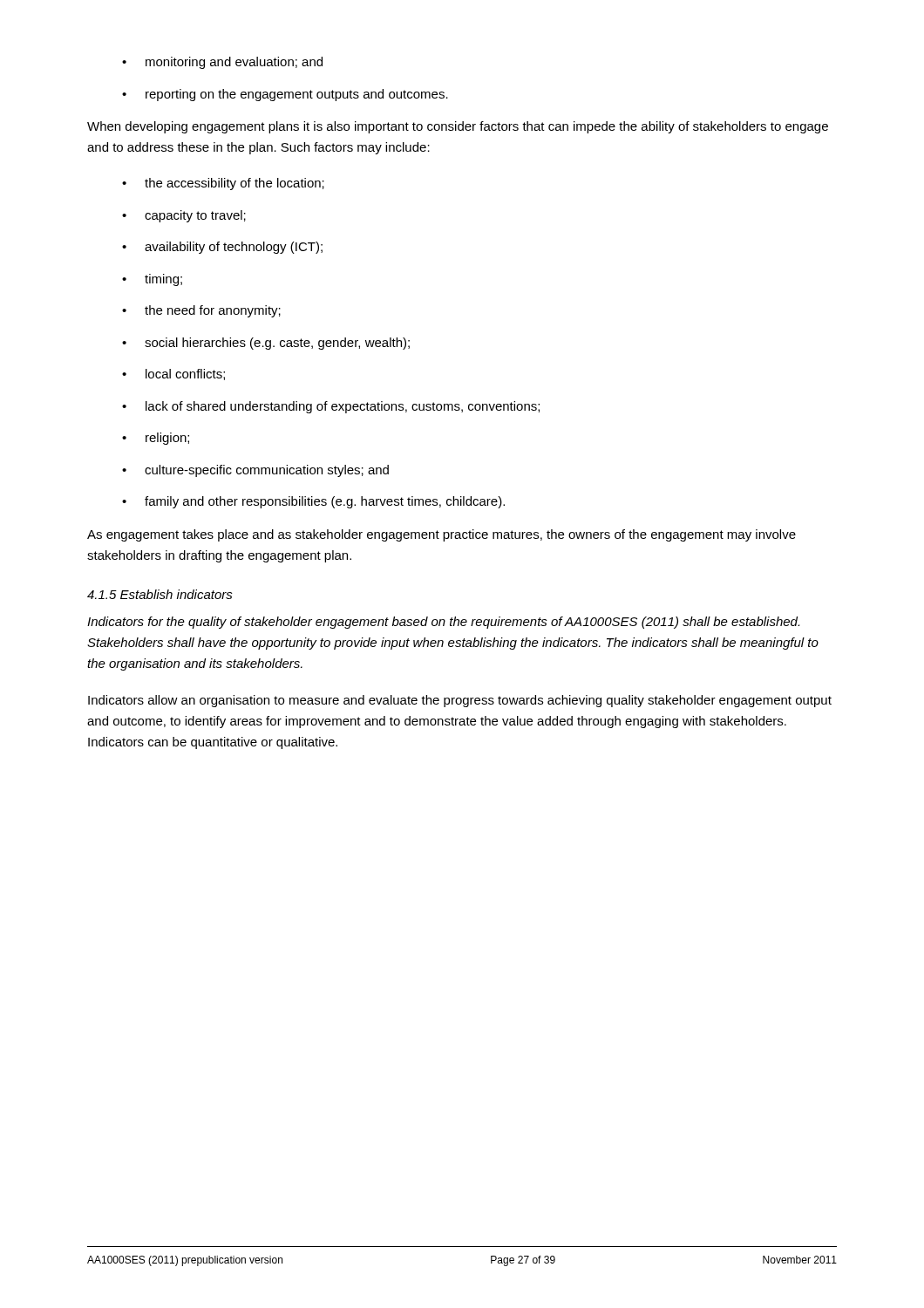The image size is (924, 1308).
Task: Point to the passage starting "• reporting on the"
Action: (285, 95)
